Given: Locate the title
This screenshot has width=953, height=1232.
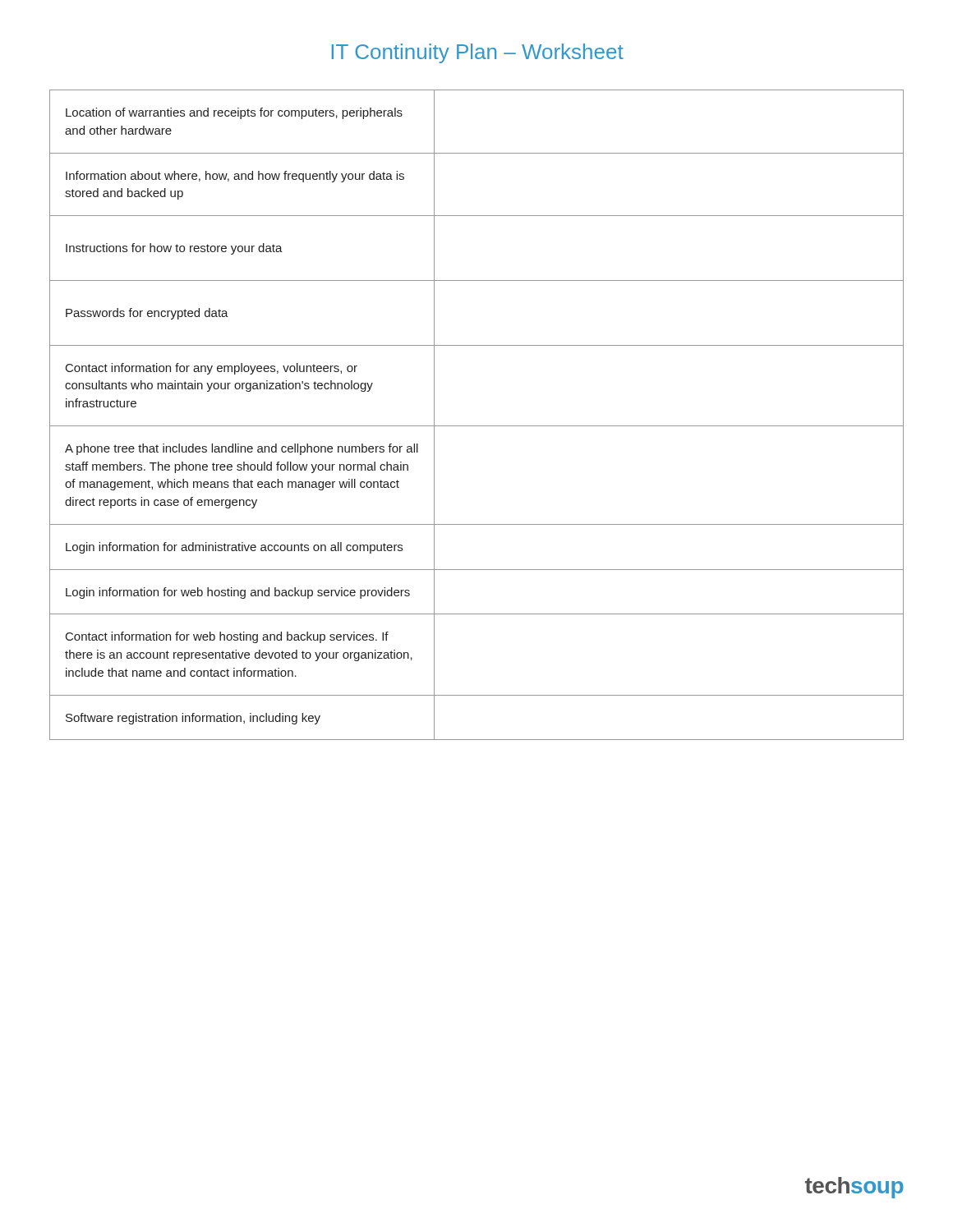Looking at the screenshot, I should pyautogui.click(x=476, y=52).
